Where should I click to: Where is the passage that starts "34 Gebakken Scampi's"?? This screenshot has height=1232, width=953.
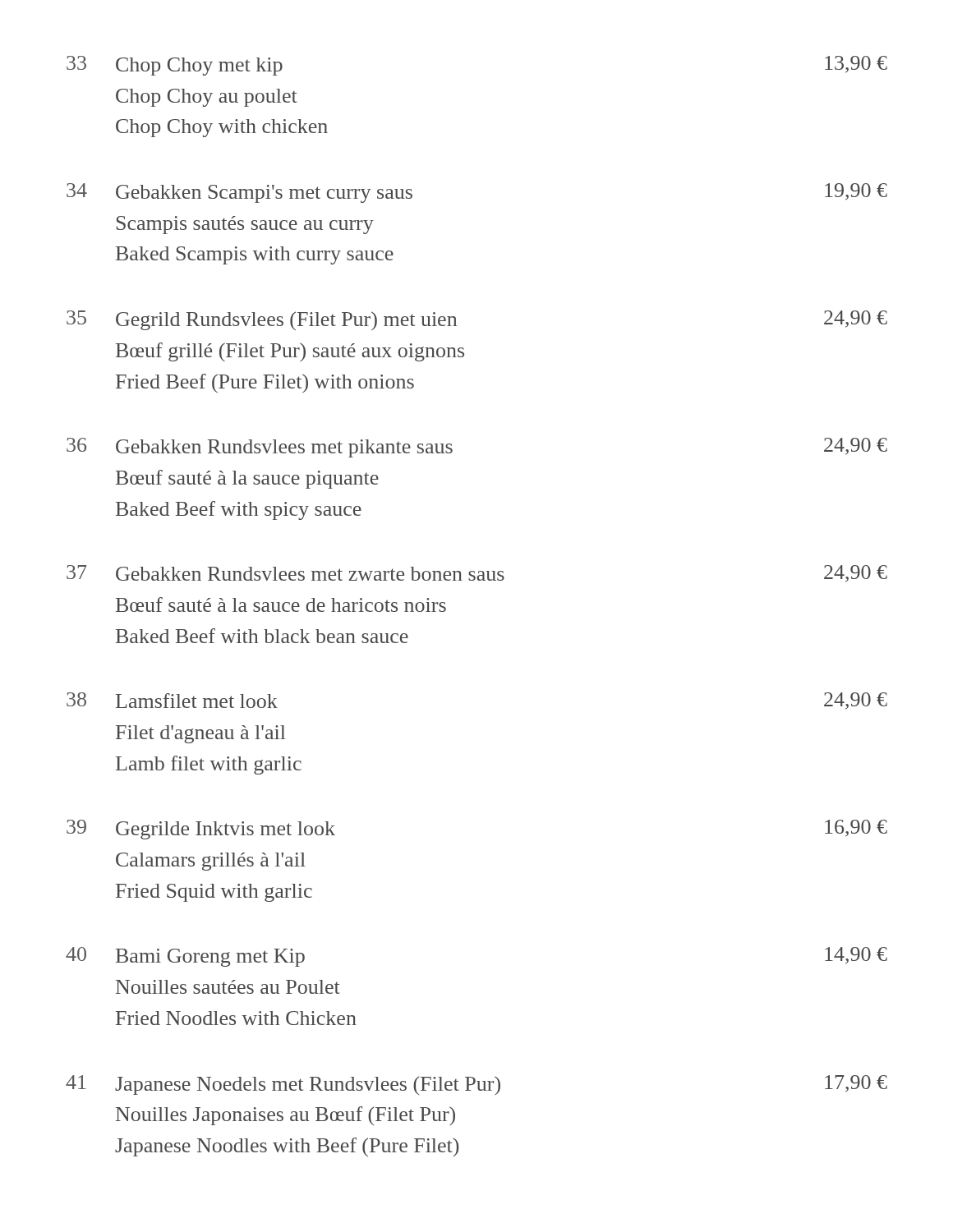[x=268, y=193]
